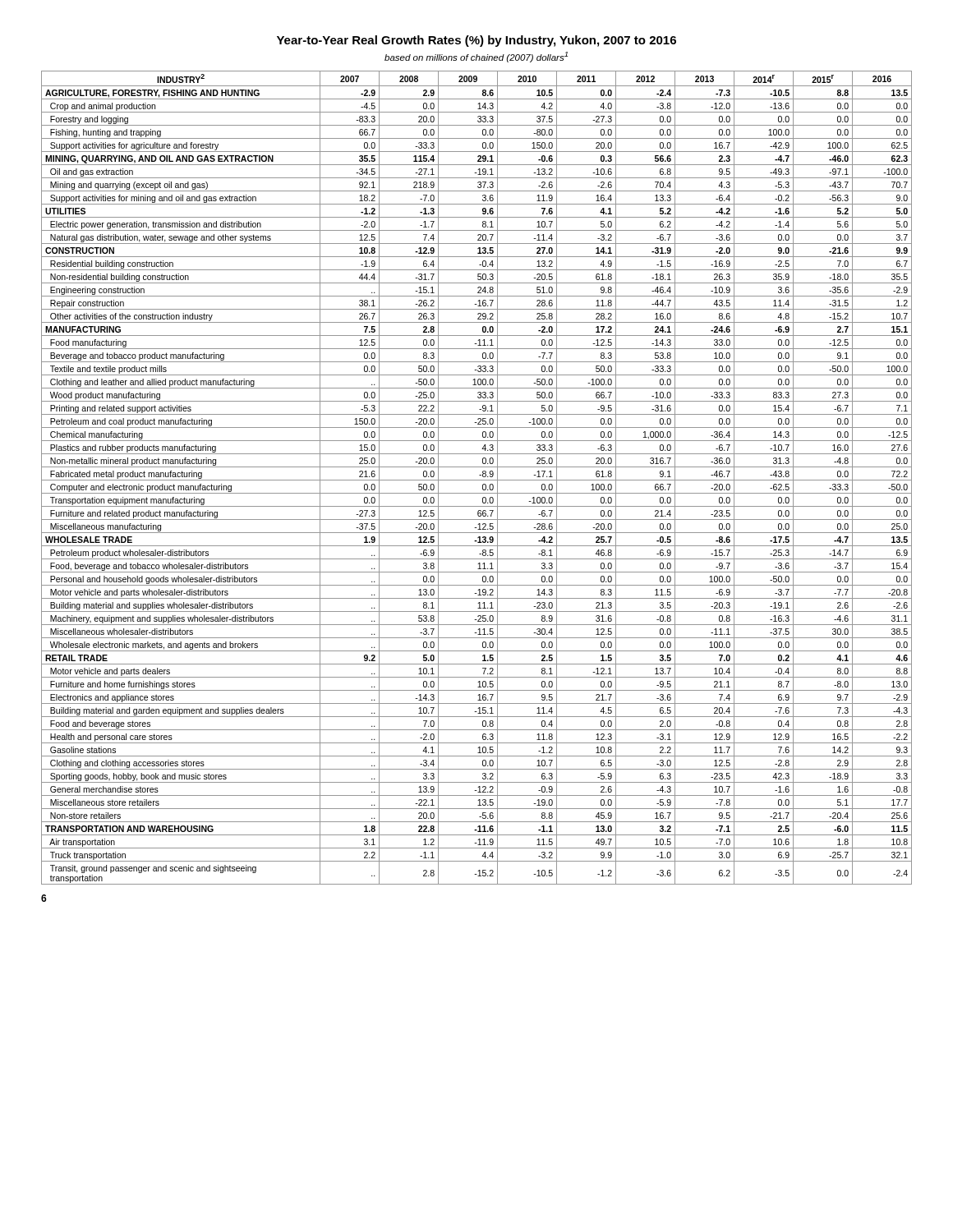Locate the text block starting "Year-to-Year Real Growth"
This screenshot has height=1232, width=953.
click(x=476, y=40)
